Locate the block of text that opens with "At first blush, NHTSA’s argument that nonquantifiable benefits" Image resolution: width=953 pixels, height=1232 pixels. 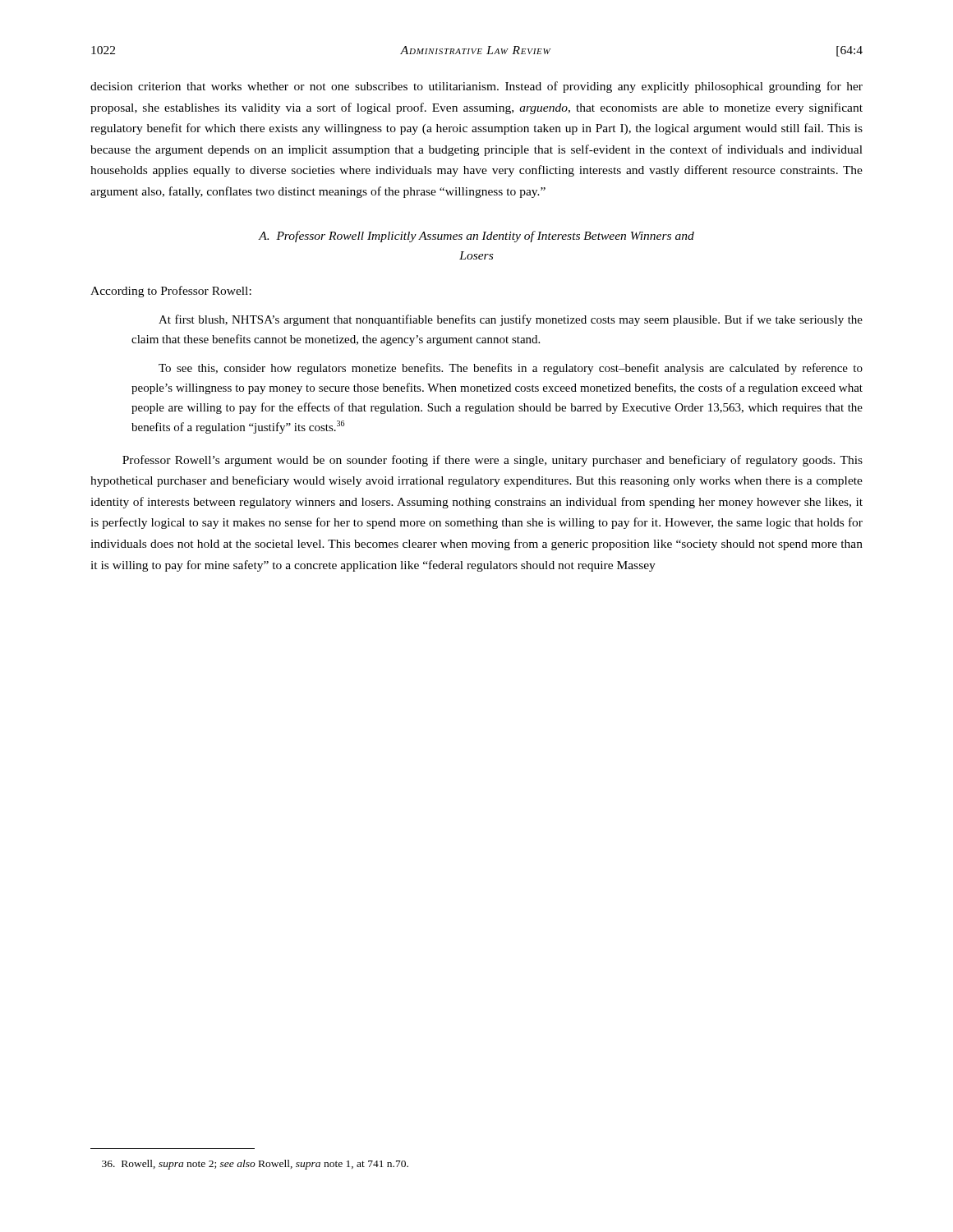pyautogui.click(x=497, y=329)
